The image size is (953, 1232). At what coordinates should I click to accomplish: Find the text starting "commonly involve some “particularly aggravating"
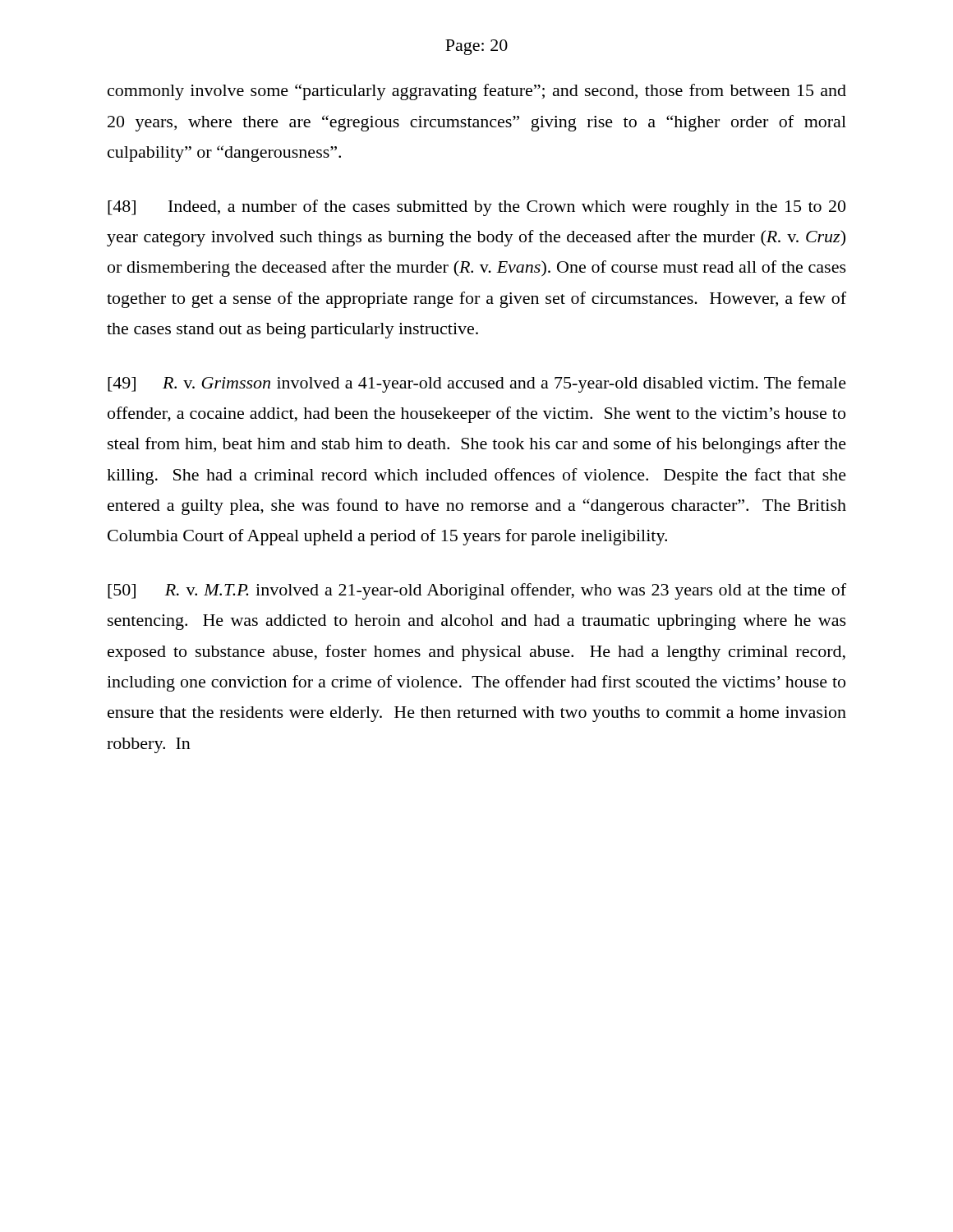pyautogui.click(x=476, y=121)
